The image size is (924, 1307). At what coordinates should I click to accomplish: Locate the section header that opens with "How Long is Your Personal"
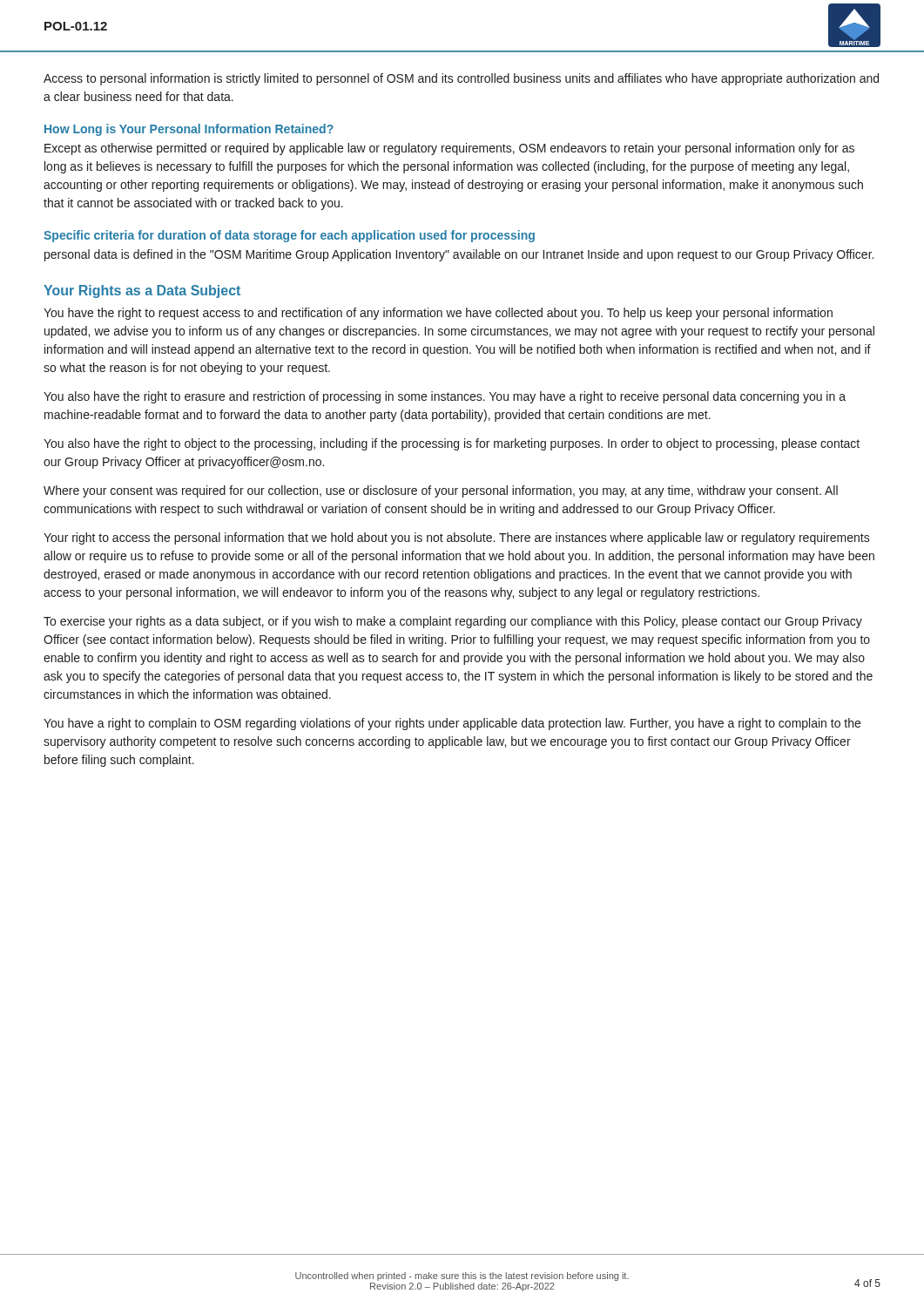click(x=189, y=129)
